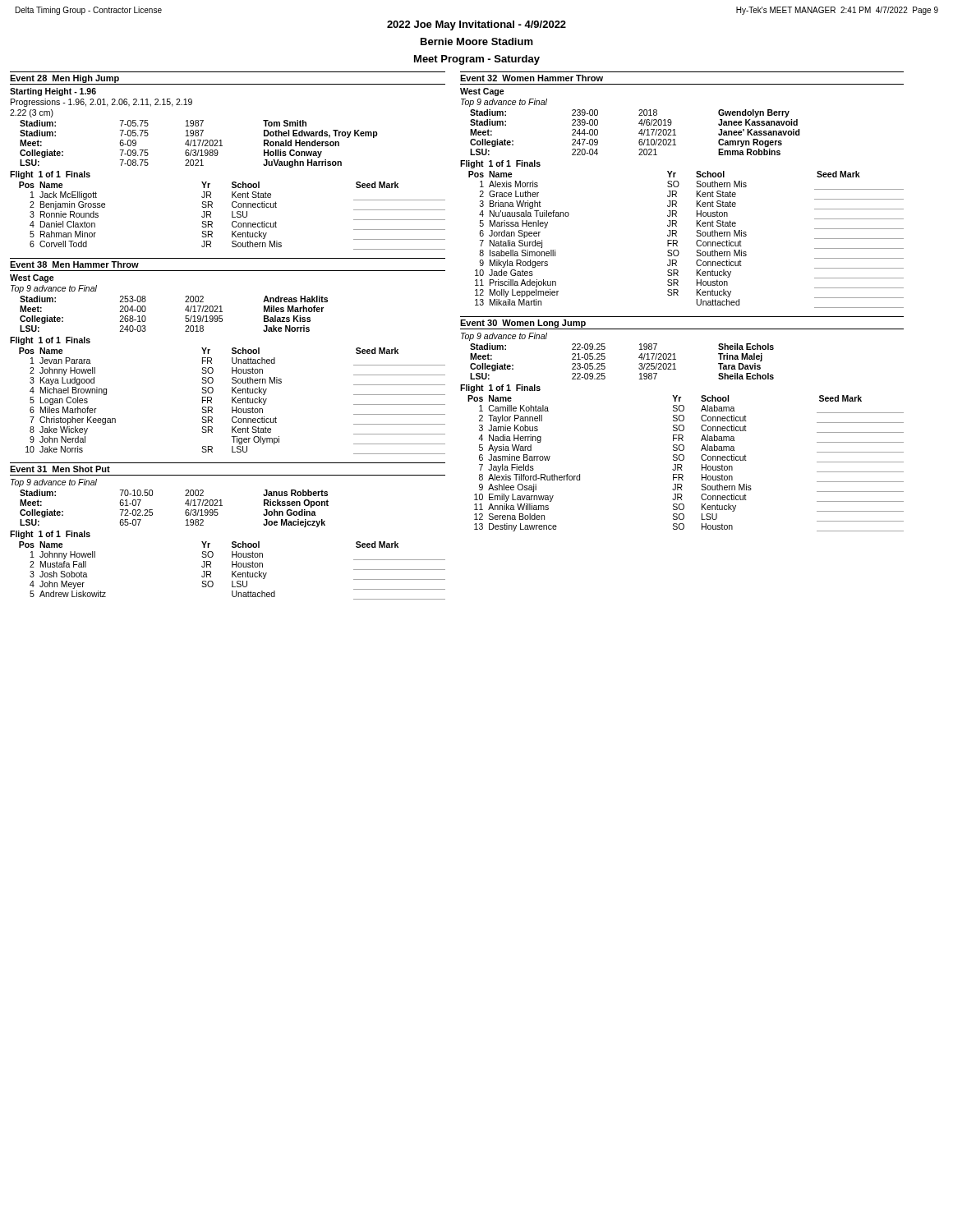
Task: Point to "Starting Height - 1.96"
Action: click(53, 92)
